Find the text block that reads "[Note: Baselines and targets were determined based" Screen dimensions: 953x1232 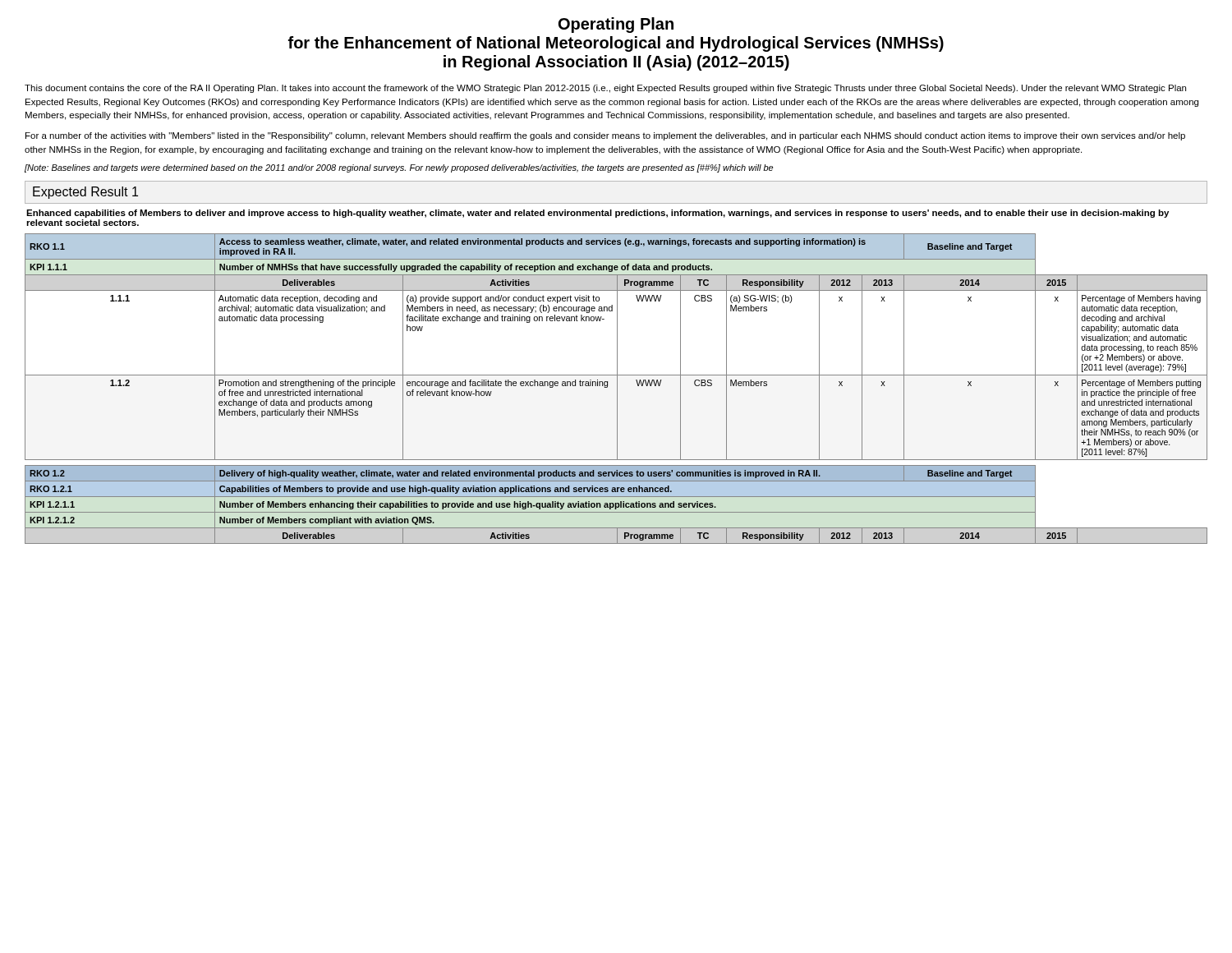[399, 168]
